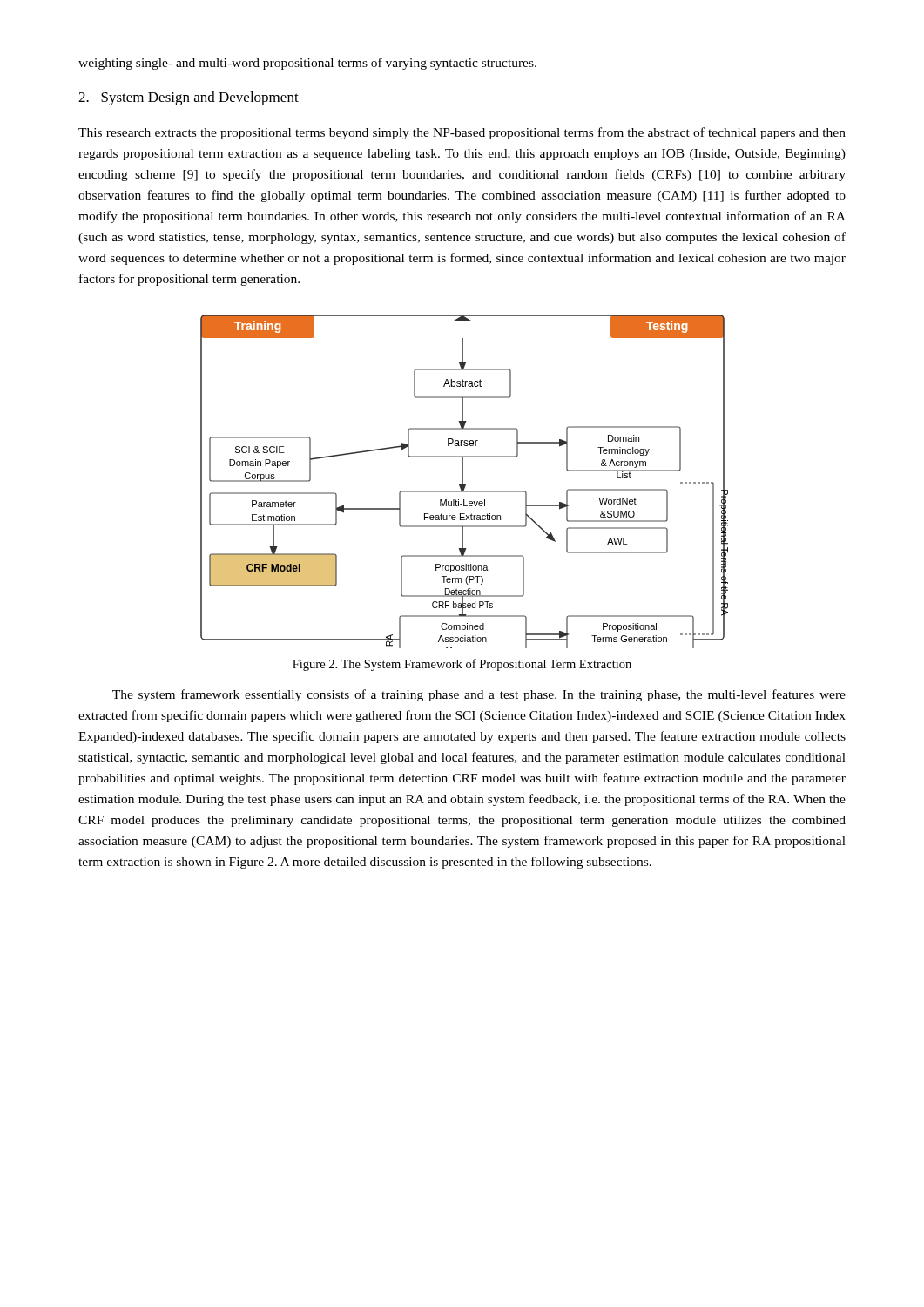
Task: Locate the text block that says "The system framework essentially consists of a"
Action: tap(462, 778)
